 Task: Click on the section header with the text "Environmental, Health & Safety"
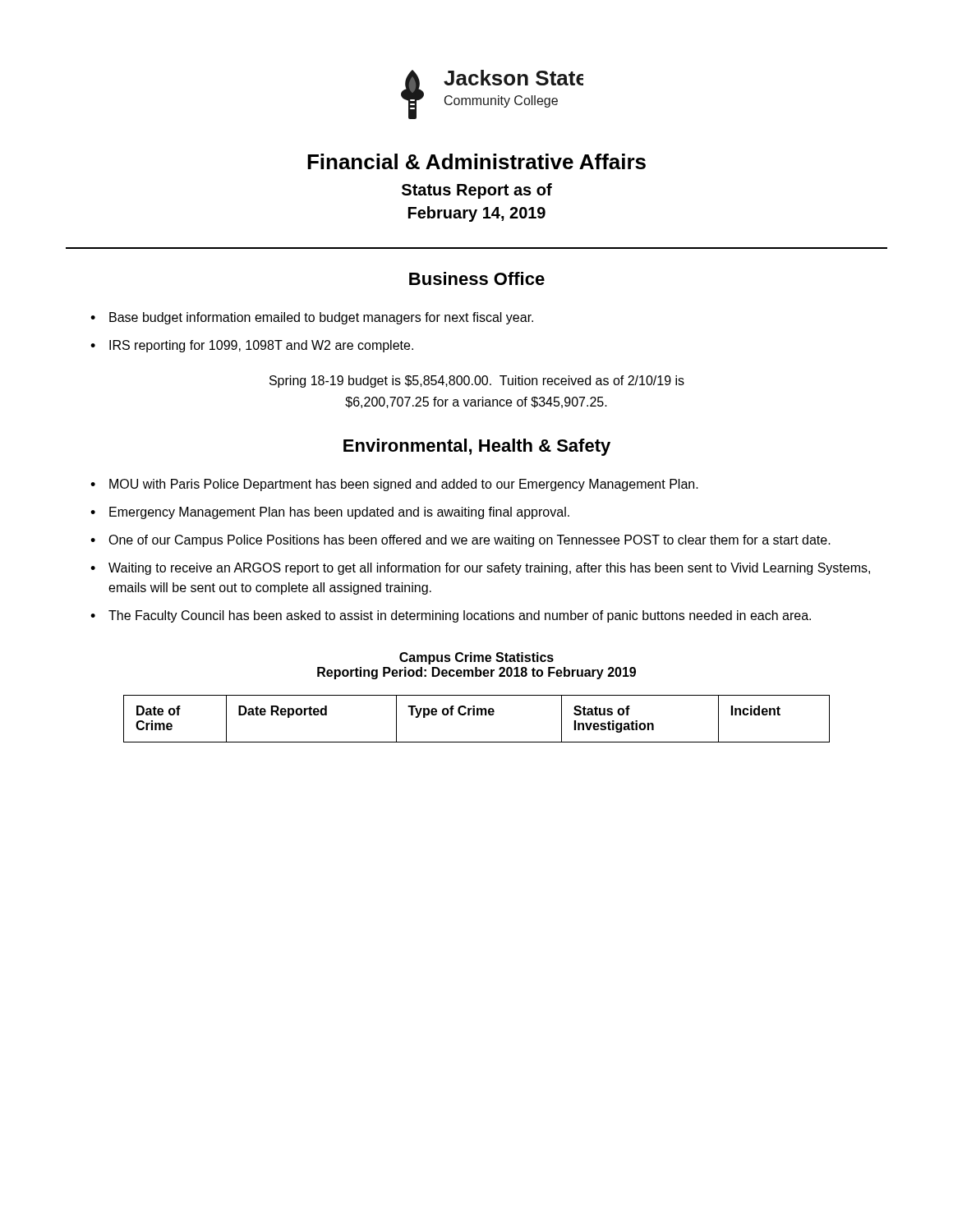[x=476, y=446]
